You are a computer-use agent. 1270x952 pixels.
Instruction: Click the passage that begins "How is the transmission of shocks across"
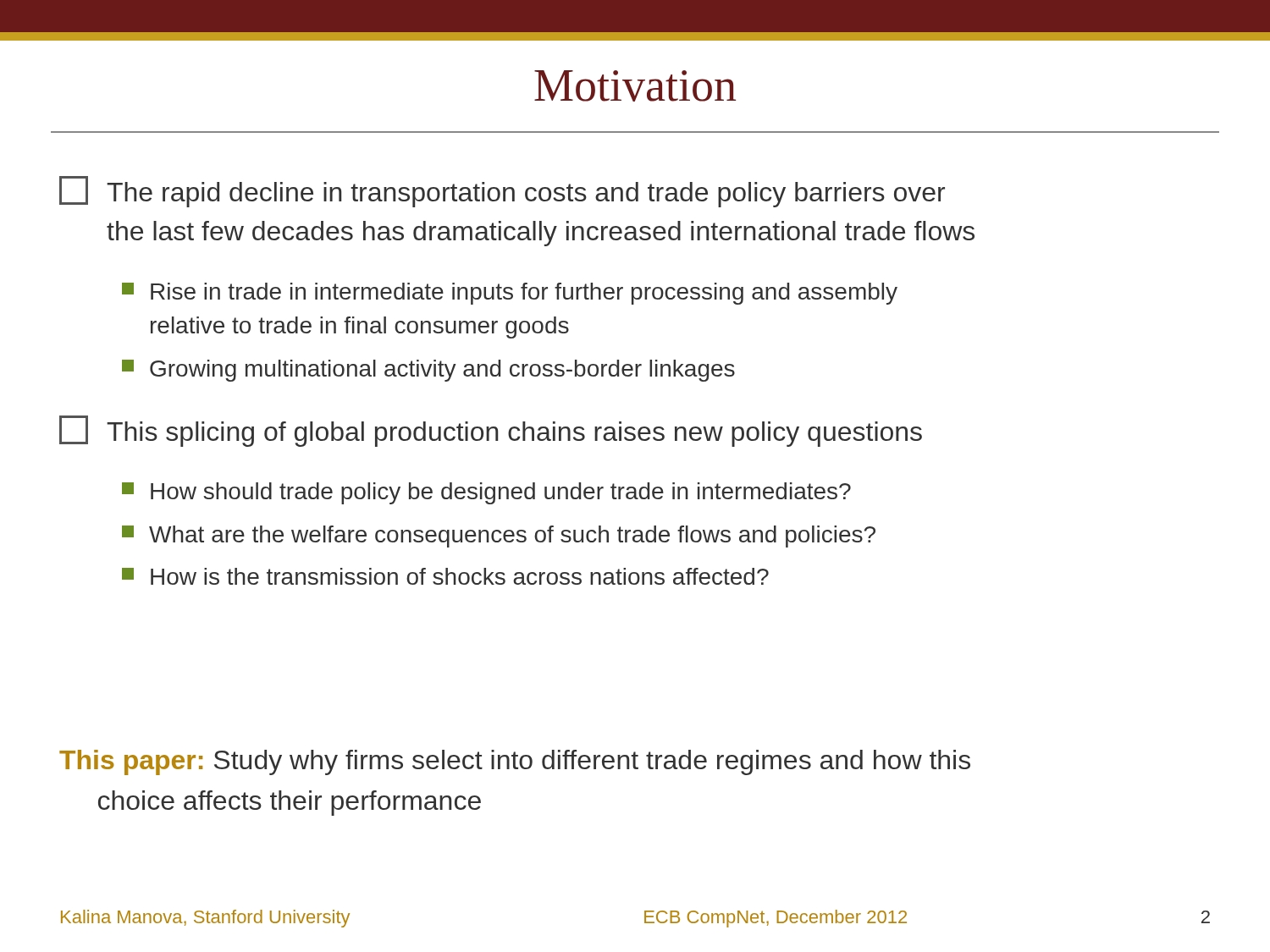click(446, 578)
